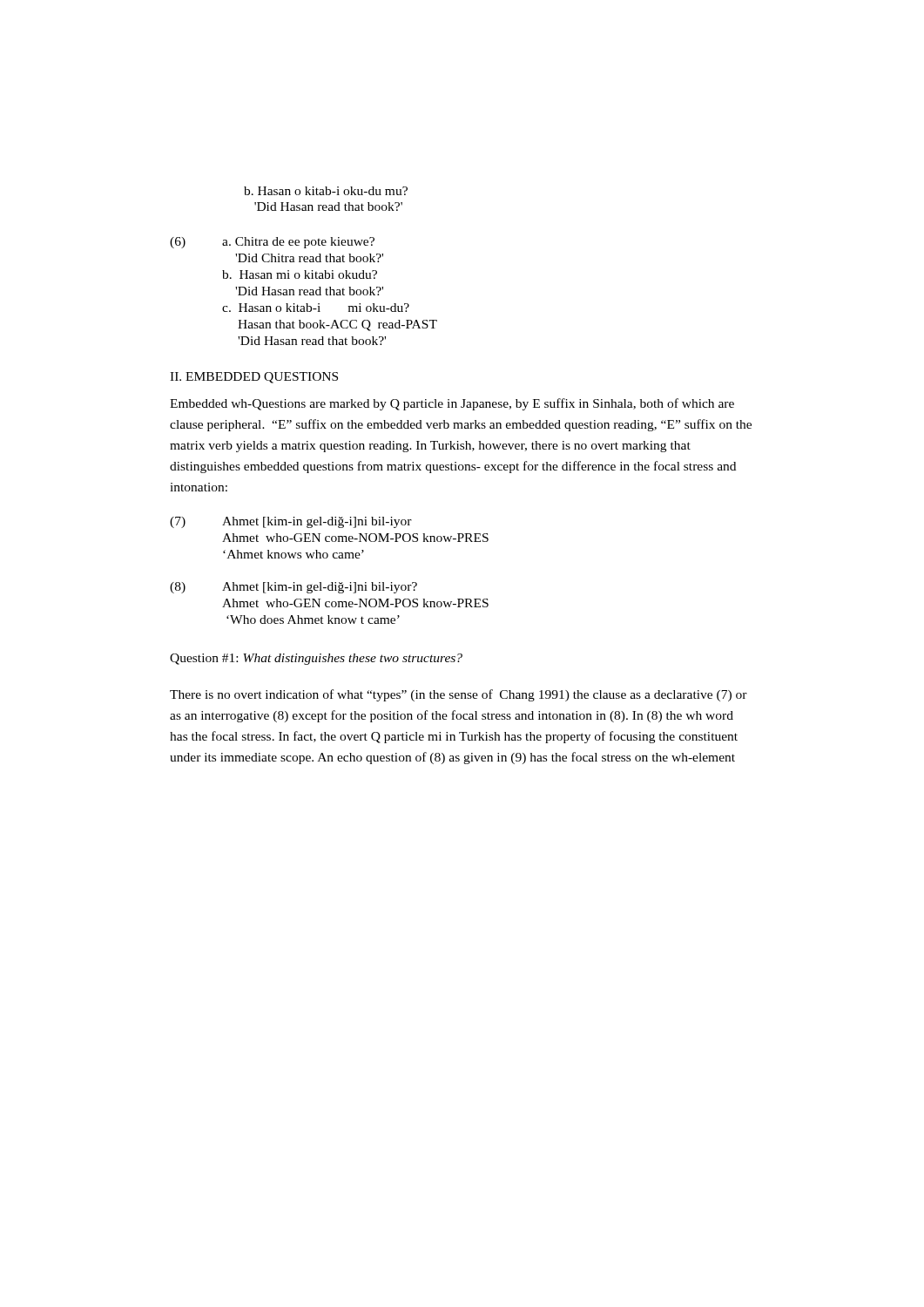This screenshot has width=924, height=1307.
Task: Locate the block starting "There is no overt"
Action: coord(462,726)
